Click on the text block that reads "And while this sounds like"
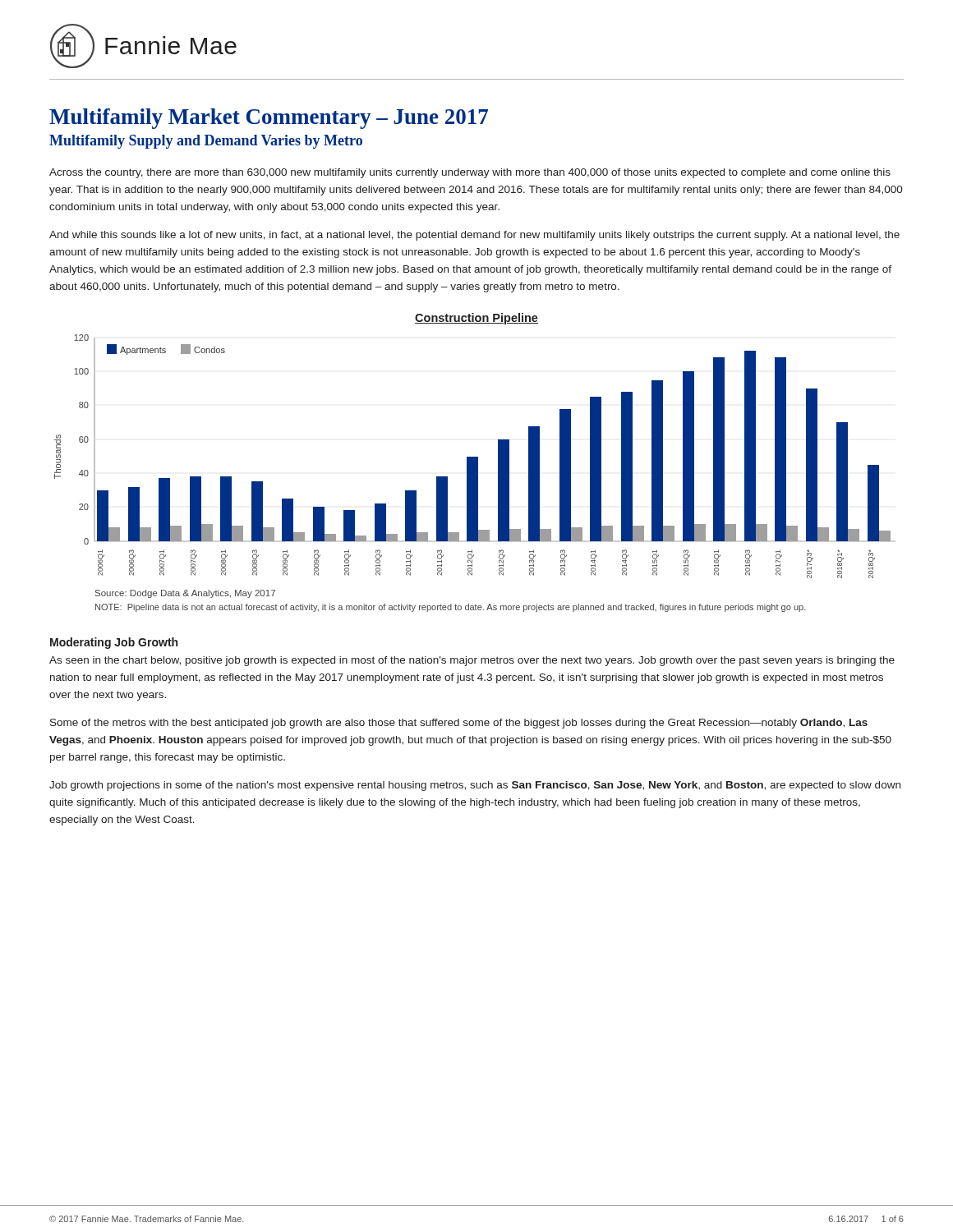Screen dimensions: 1232x953 point(475,260)
